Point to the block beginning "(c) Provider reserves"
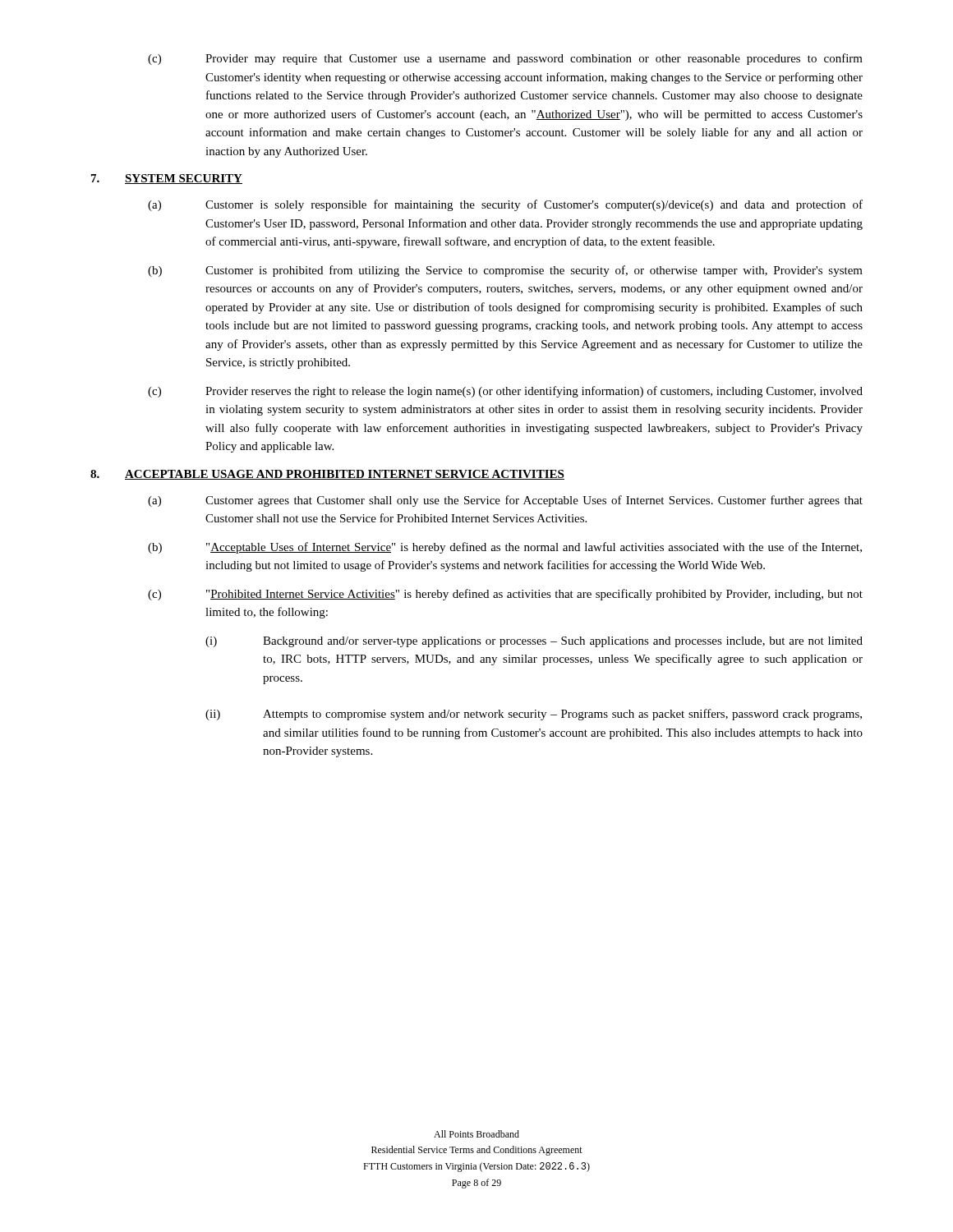The height and width of the screenshot is (1232, 953). (x=476, y=419)
